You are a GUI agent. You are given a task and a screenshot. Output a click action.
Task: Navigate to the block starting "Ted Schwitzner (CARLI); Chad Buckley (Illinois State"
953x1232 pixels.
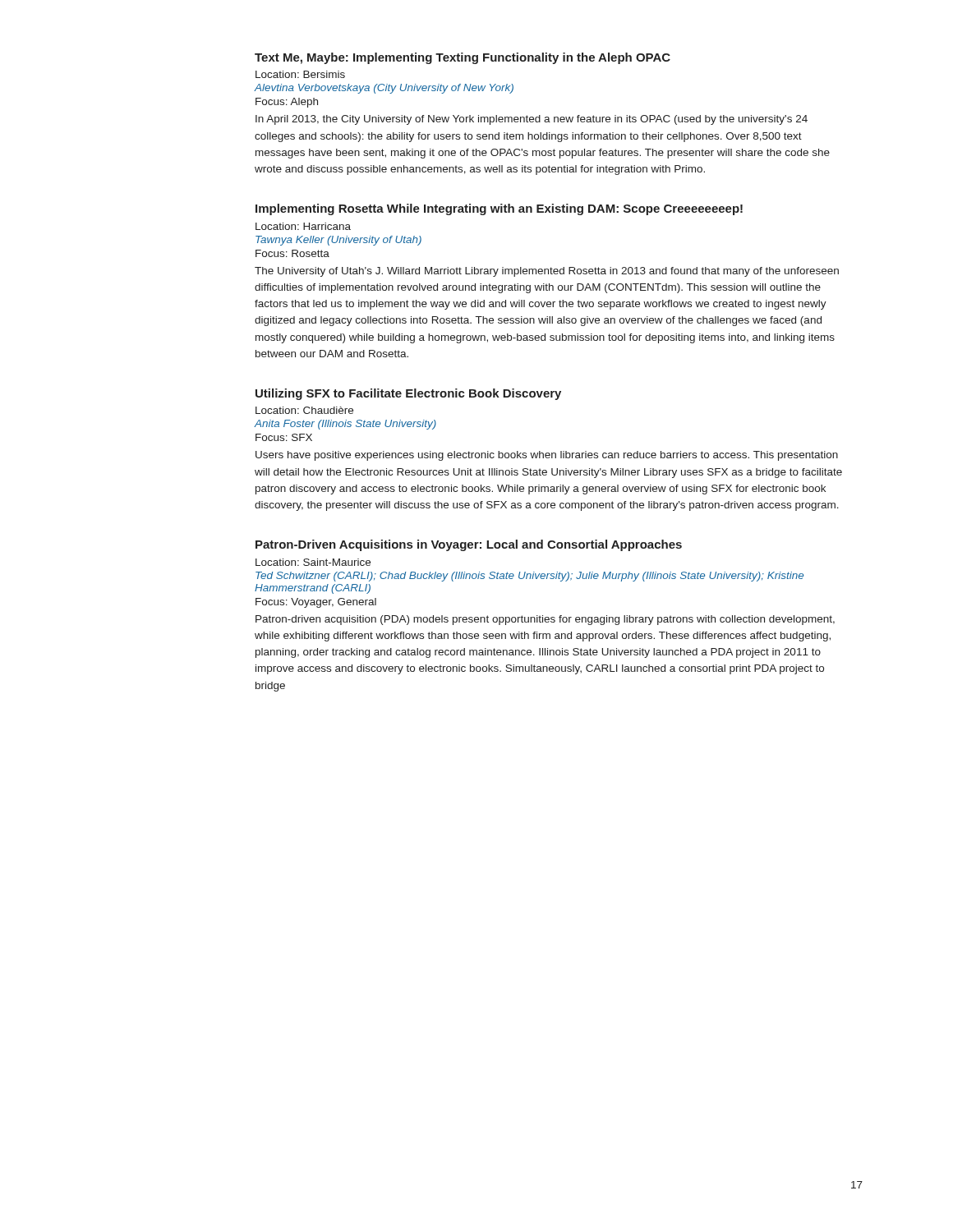point(529,581)
